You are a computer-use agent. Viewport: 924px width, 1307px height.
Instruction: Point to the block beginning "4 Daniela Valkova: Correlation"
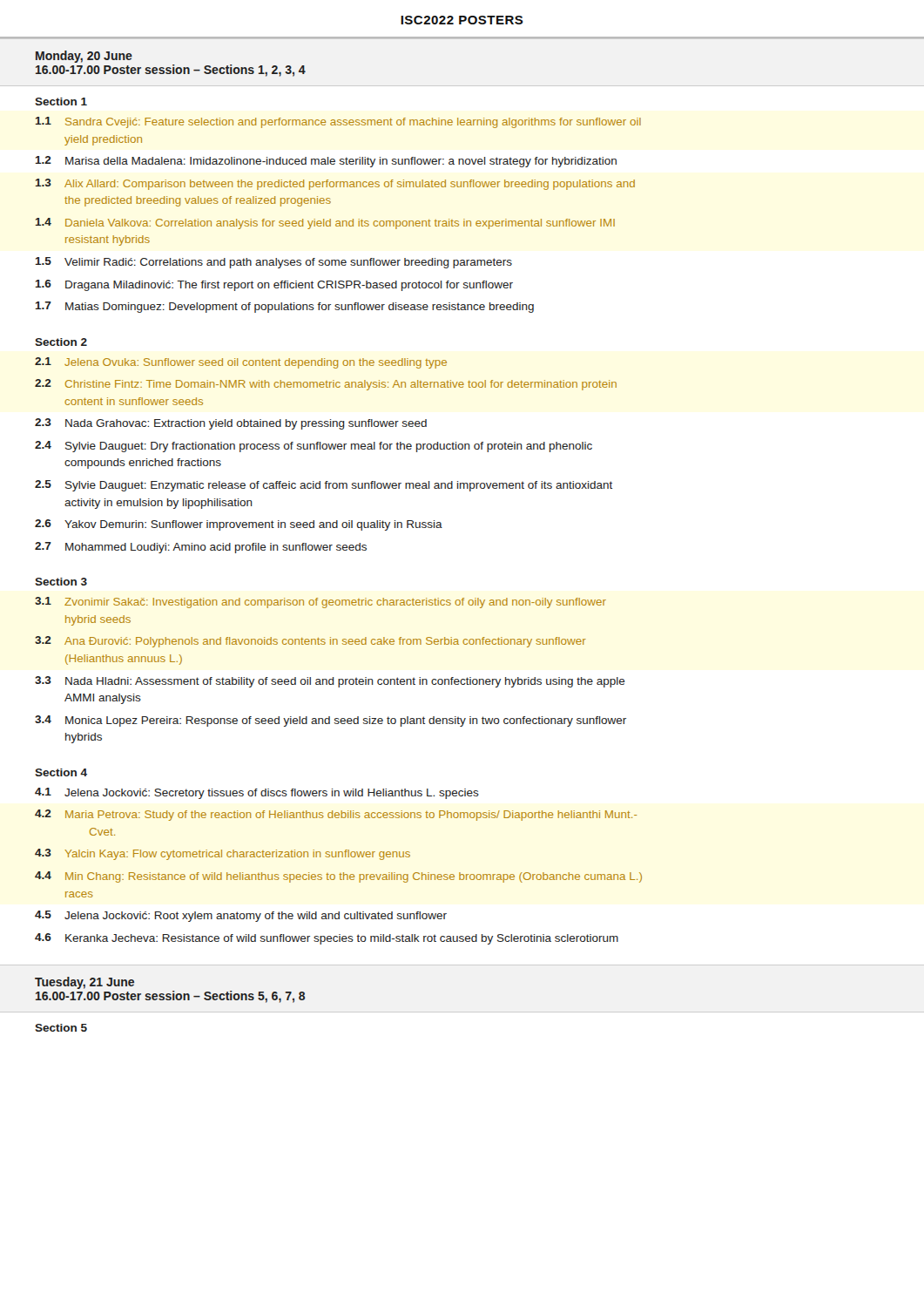click(x=462, y=231)
